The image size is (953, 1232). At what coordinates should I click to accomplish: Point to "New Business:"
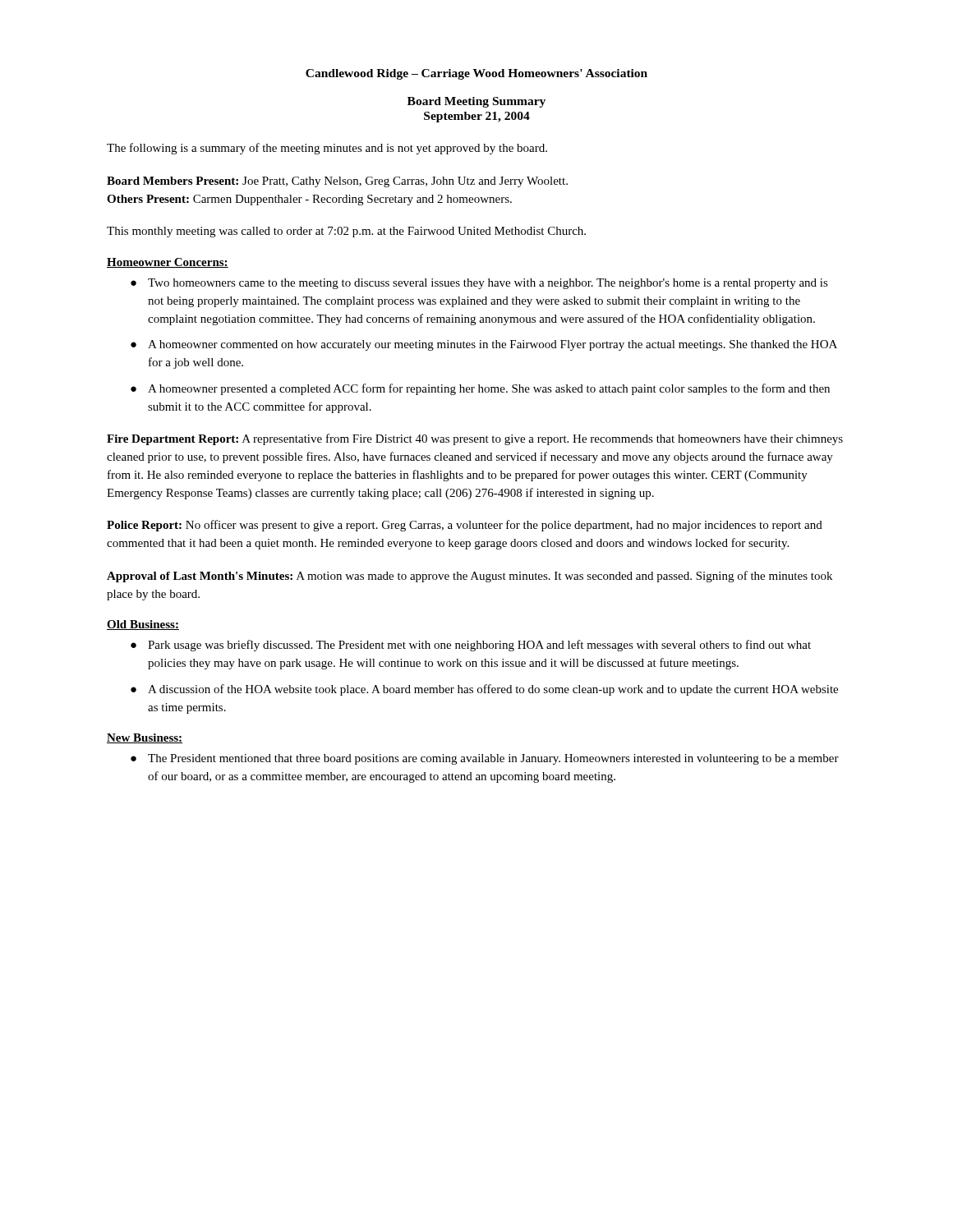click(145, 738)
